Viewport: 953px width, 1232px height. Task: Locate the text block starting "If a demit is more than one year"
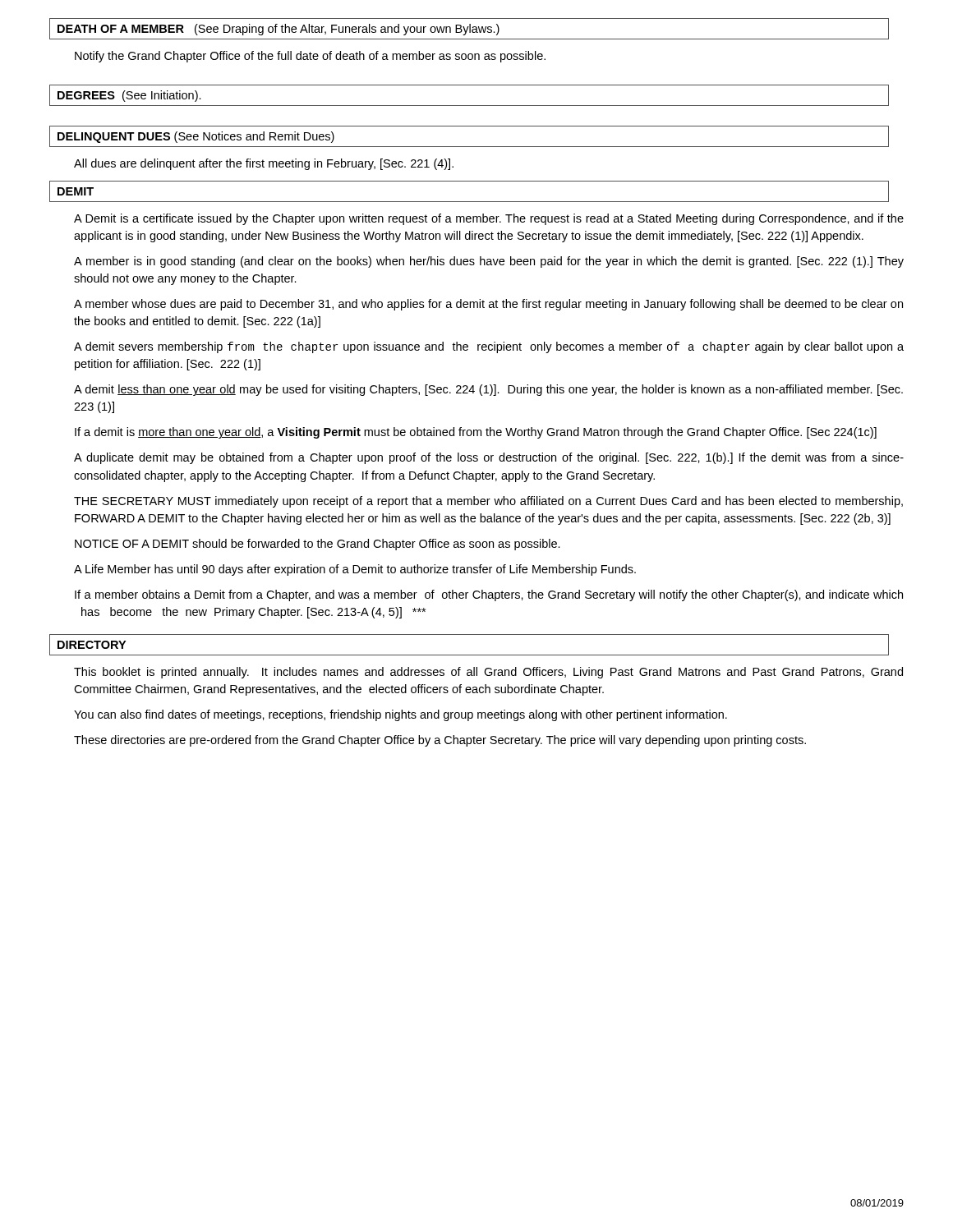(476, 432)
